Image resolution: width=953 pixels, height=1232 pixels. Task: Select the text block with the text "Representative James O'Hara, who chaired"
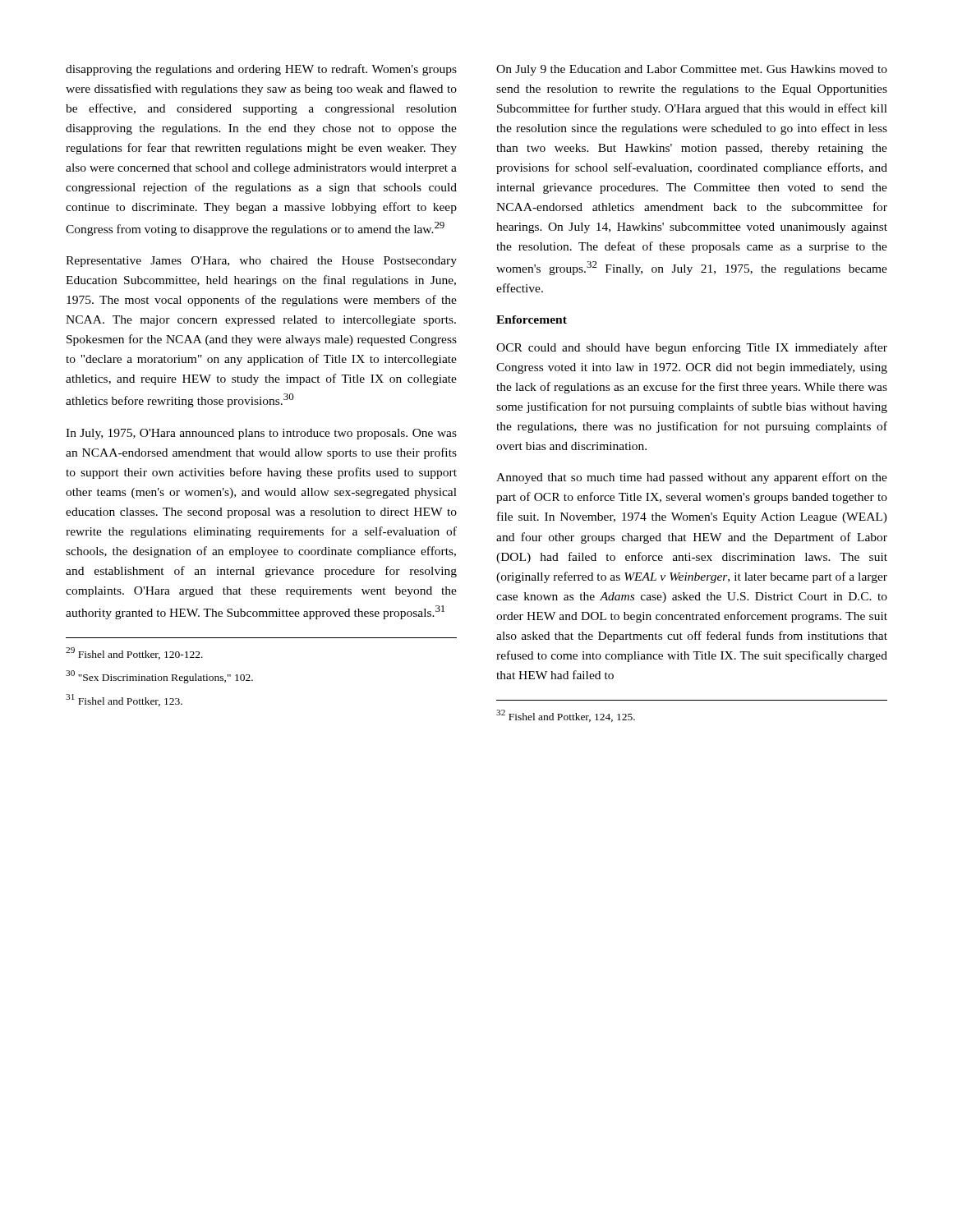tap(261, 331)
